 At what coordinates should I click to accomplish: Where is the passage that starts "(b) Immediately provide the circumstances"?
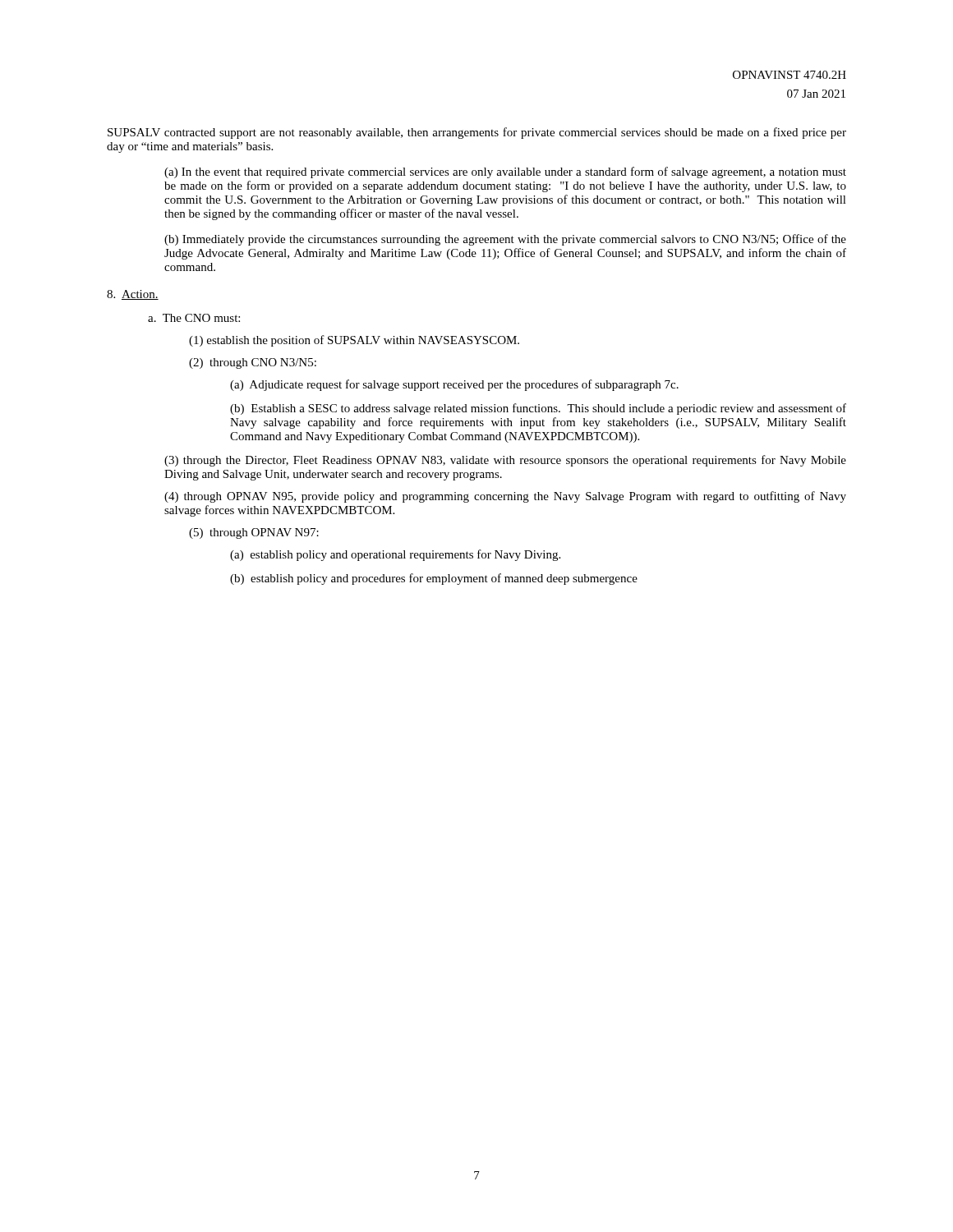pyautogui.click(x=505, y=253)
